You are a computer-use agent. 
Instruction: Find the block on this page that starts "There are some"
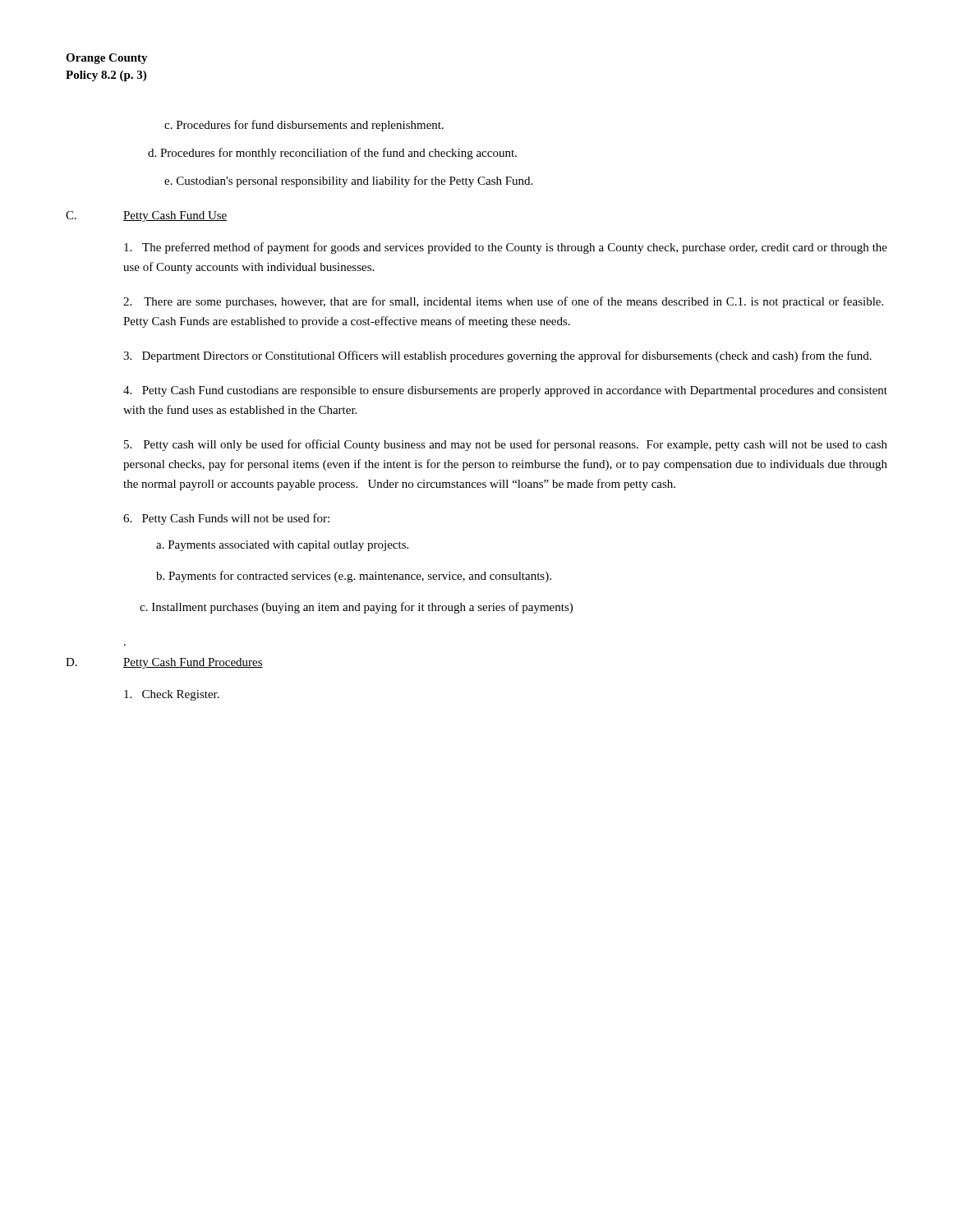tap(505, 311)
